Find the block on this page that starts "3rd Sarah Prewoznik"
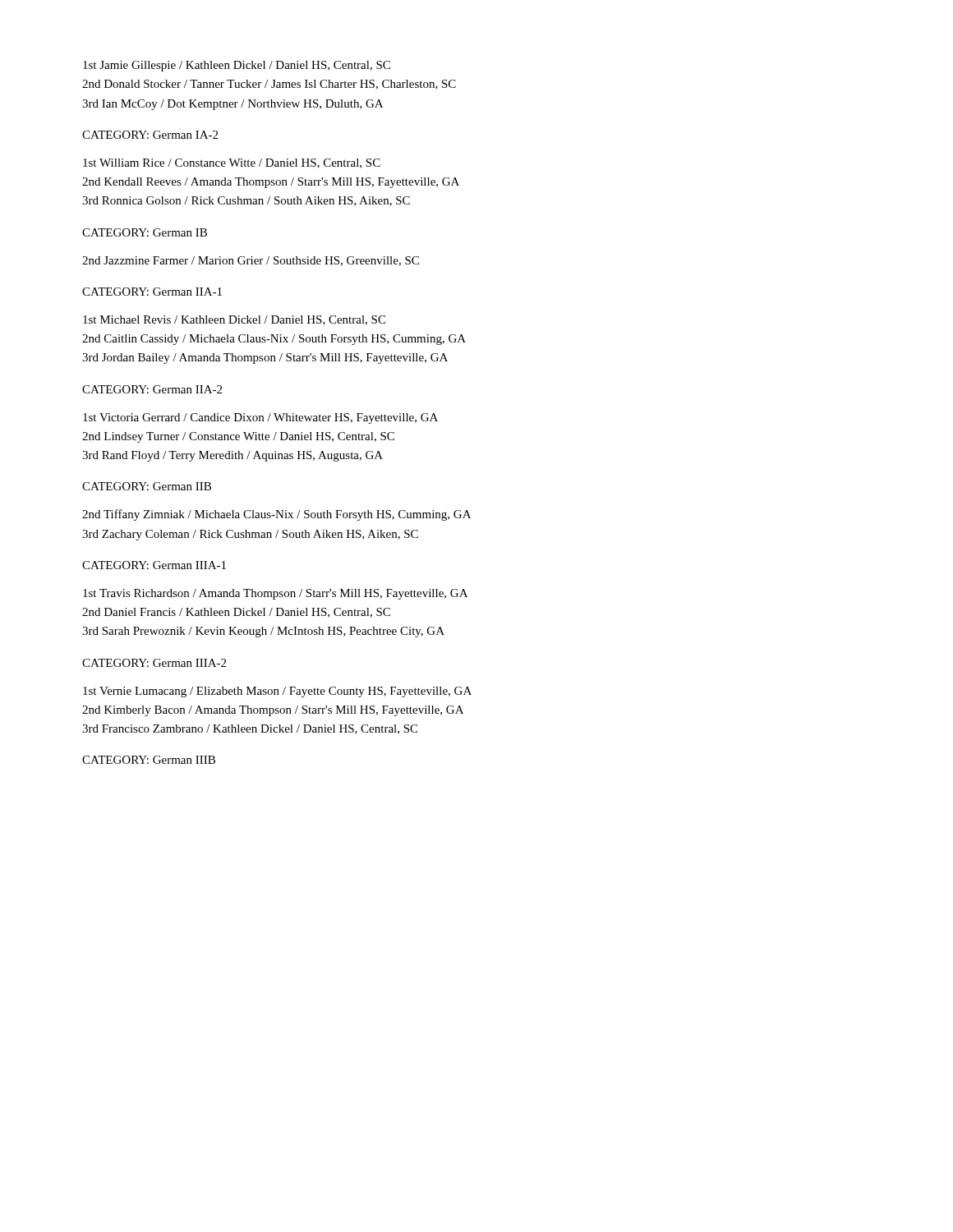Viewport: 953px width, 1232px height. pos(263,631)
